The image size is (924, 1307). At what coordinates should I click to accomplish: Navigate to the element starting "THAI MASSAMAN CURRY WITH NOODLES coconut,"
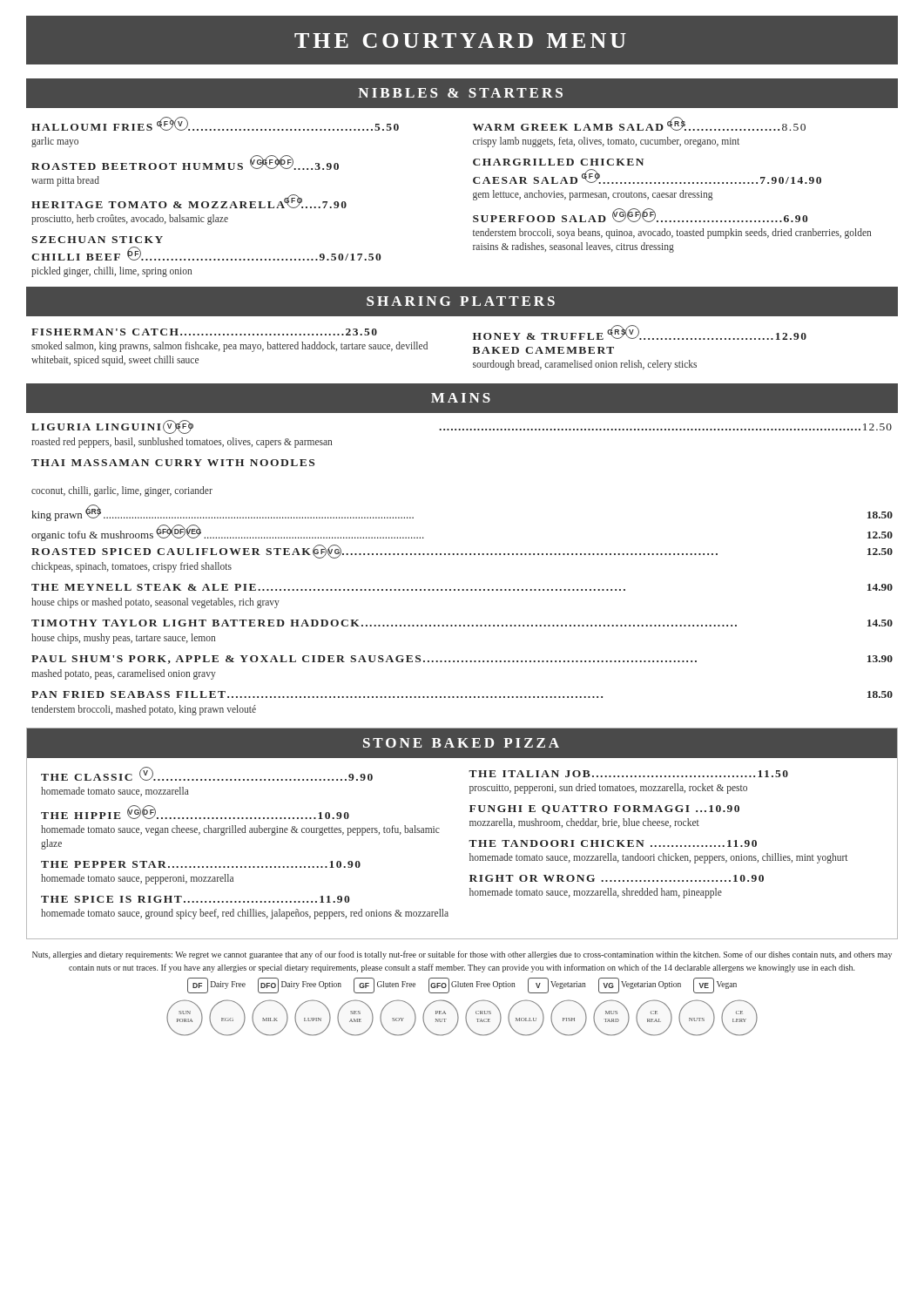point(173,463)
